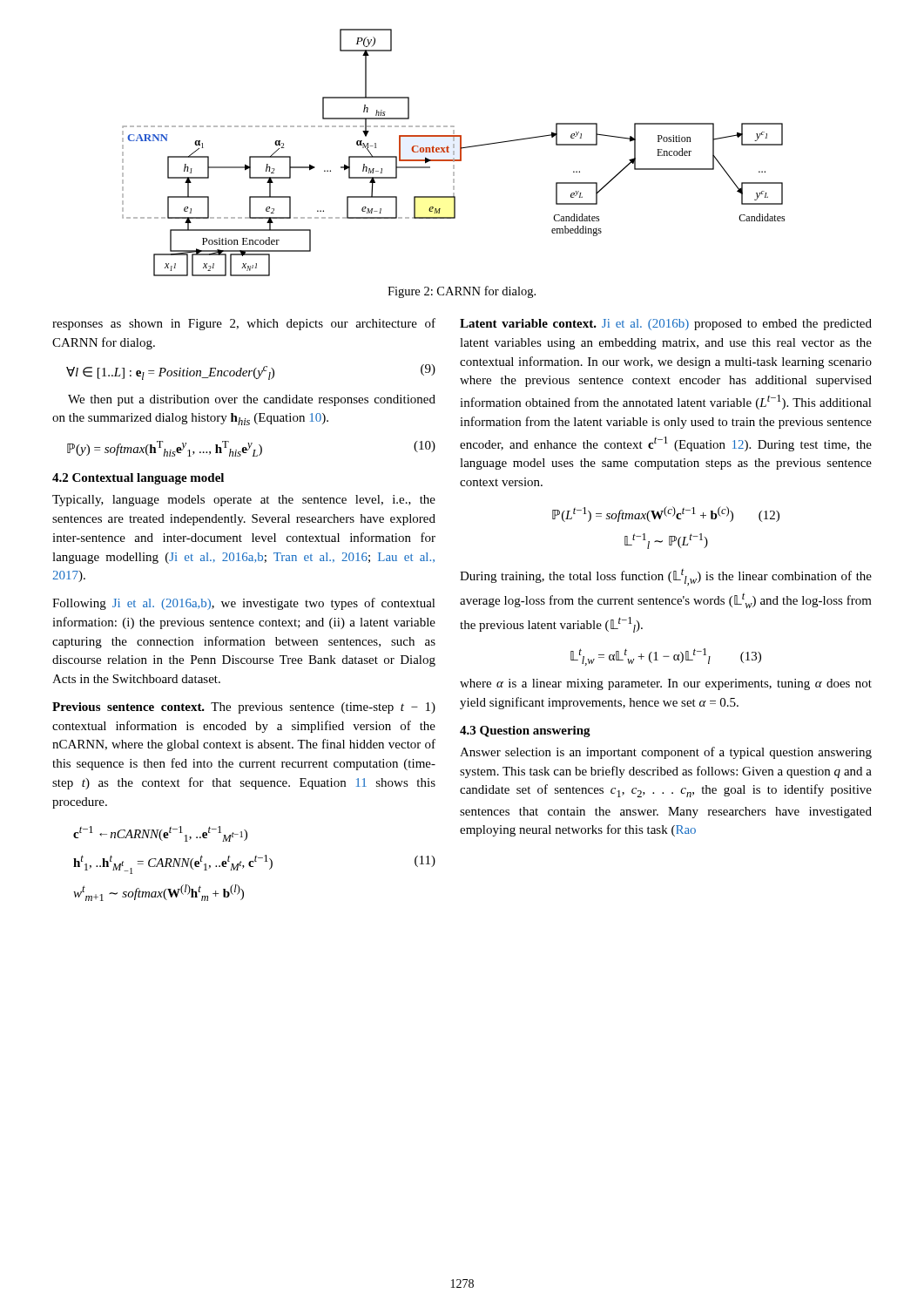Locate the block of text that opens with "responses as shown in Figure 2, which depicts"

244,334
